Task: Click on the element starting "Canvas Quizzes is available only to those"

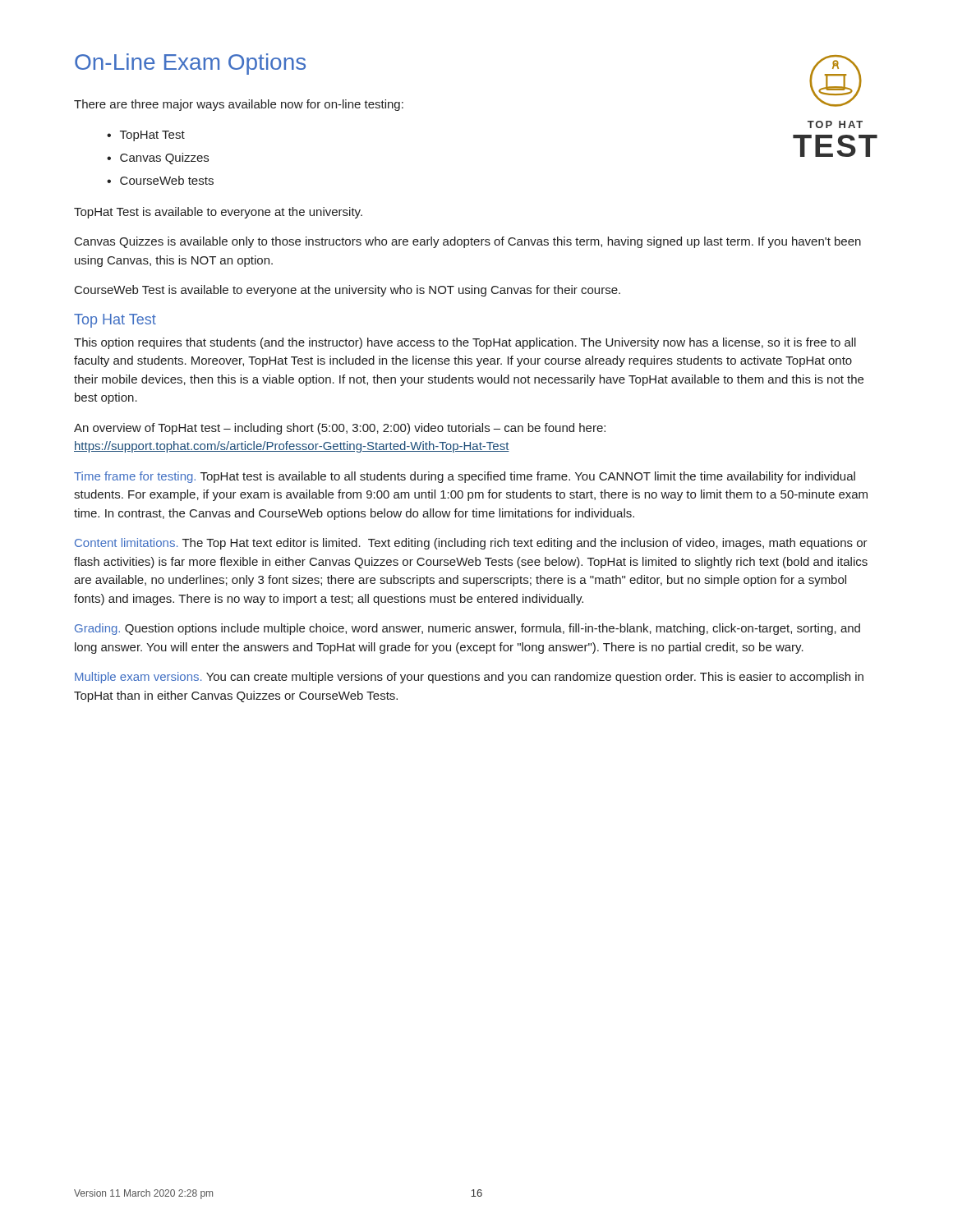Action: (468, 250)
